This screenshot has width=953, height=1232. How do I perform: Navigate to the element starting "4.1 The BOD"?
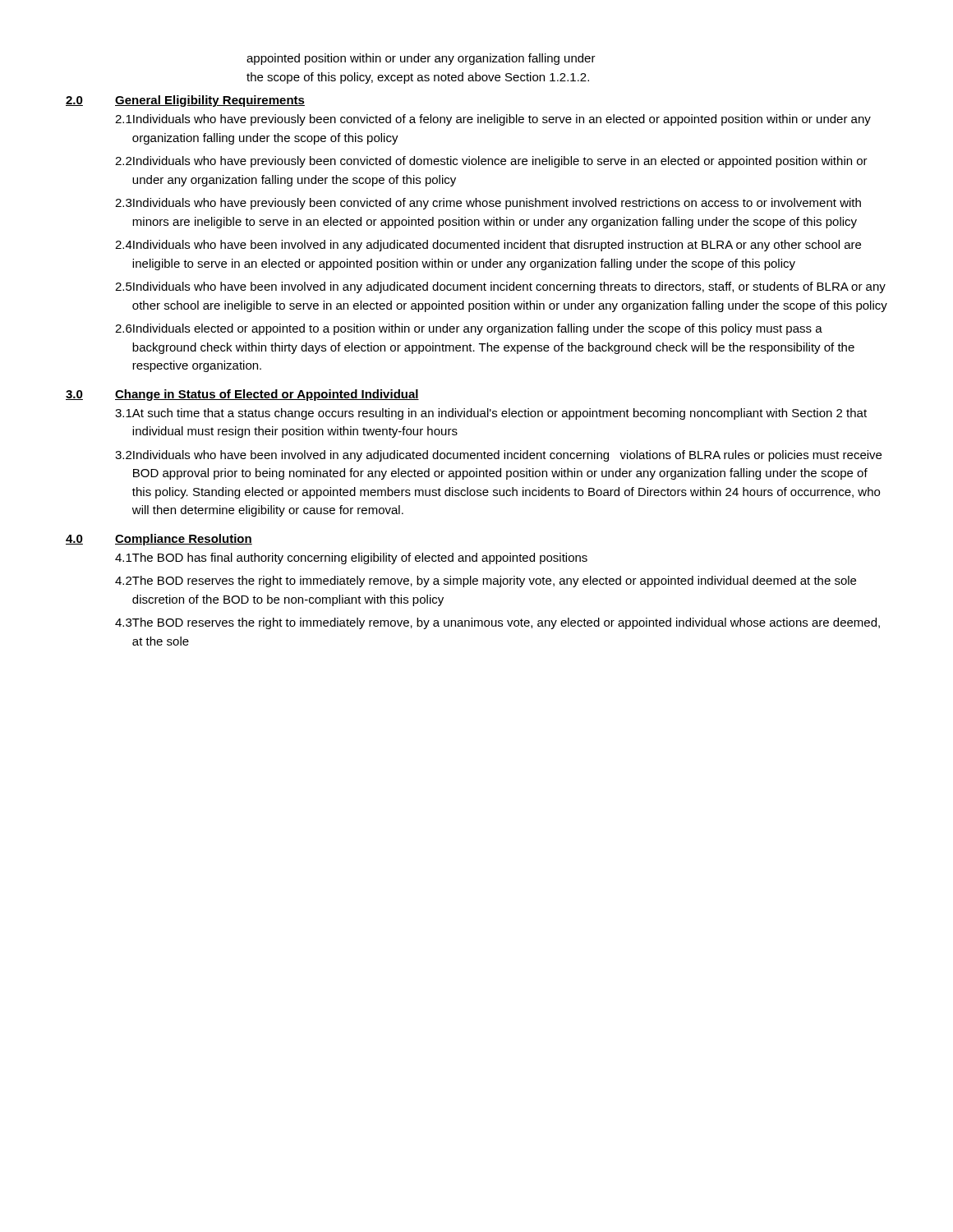point(476,557)
